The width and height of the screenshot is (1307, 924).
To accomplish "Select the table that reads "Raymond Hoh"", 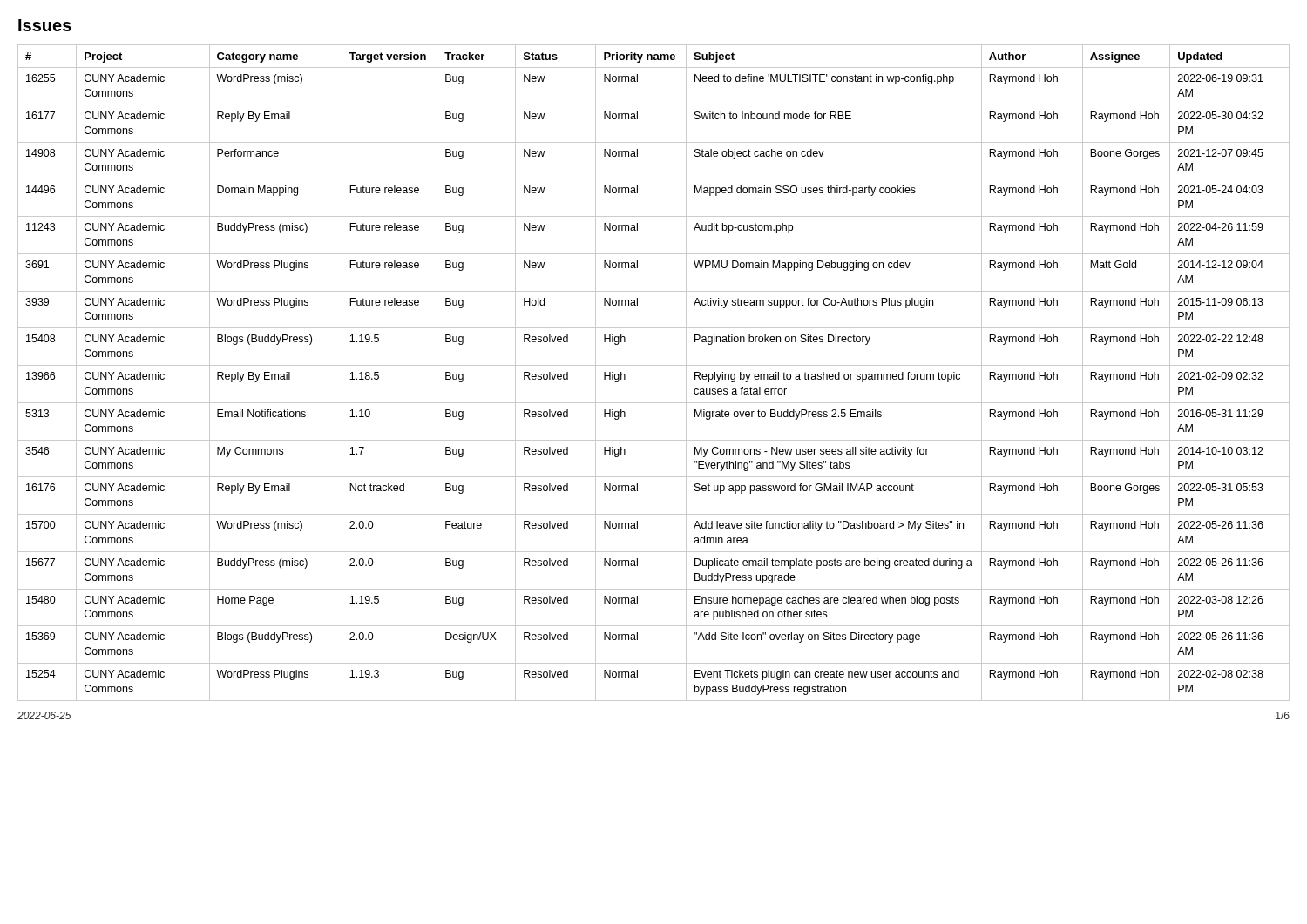I will tap(654, 373).
